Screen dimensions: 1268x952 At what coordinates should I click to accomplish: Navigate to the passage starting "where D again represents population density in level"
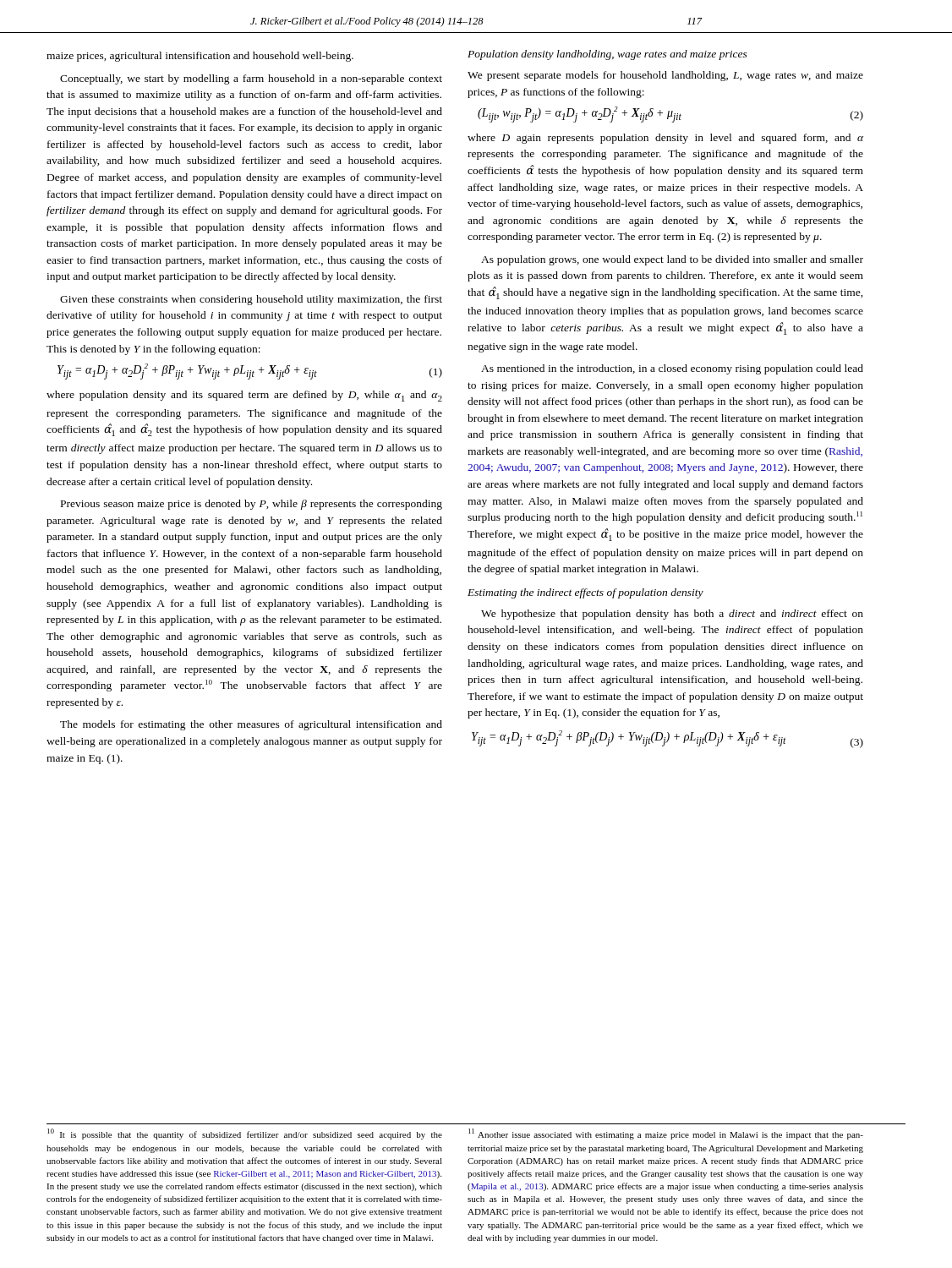point(665,353)
